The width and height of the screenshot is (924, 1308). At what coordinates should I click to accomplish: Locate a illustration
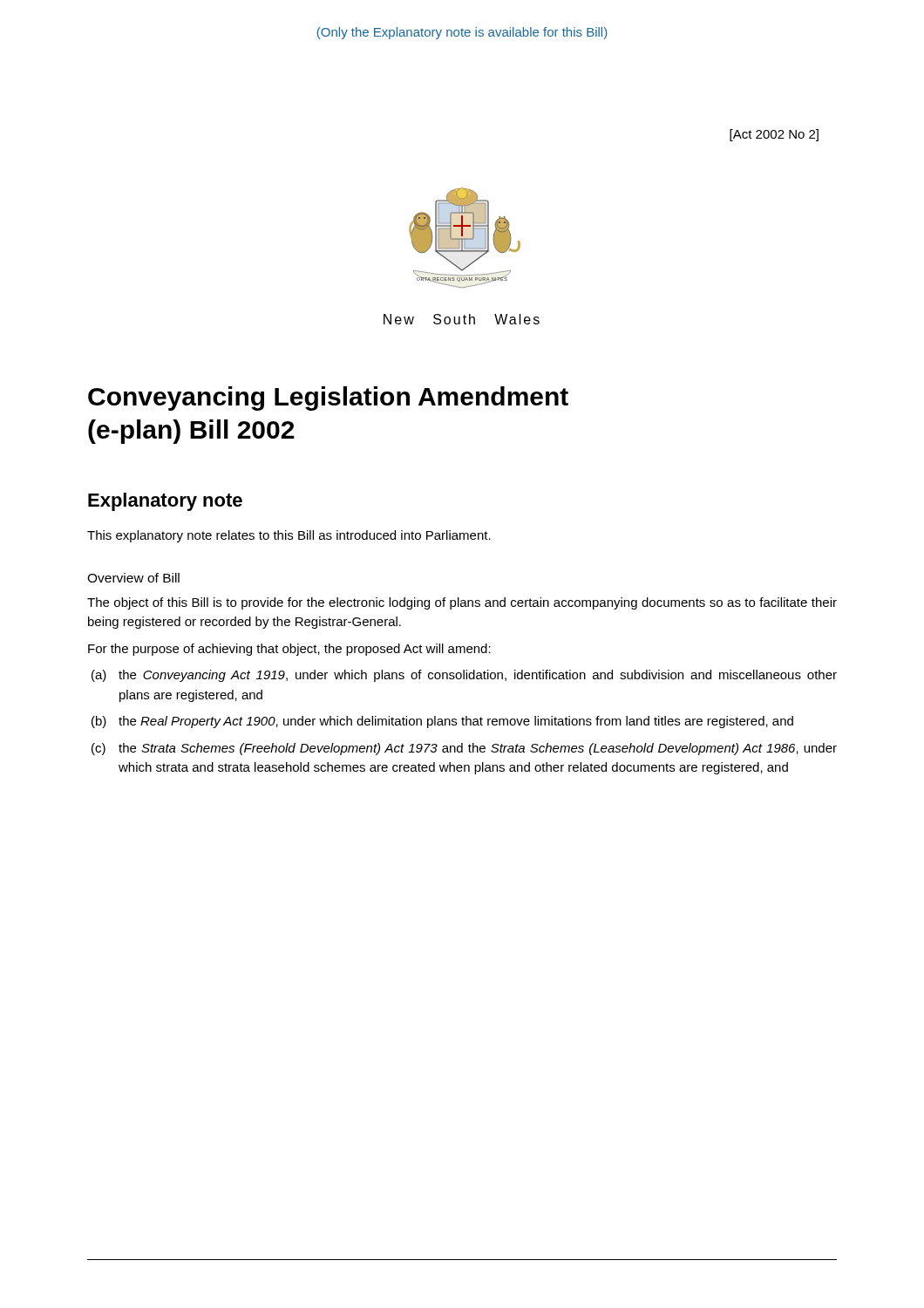[462, 248]
